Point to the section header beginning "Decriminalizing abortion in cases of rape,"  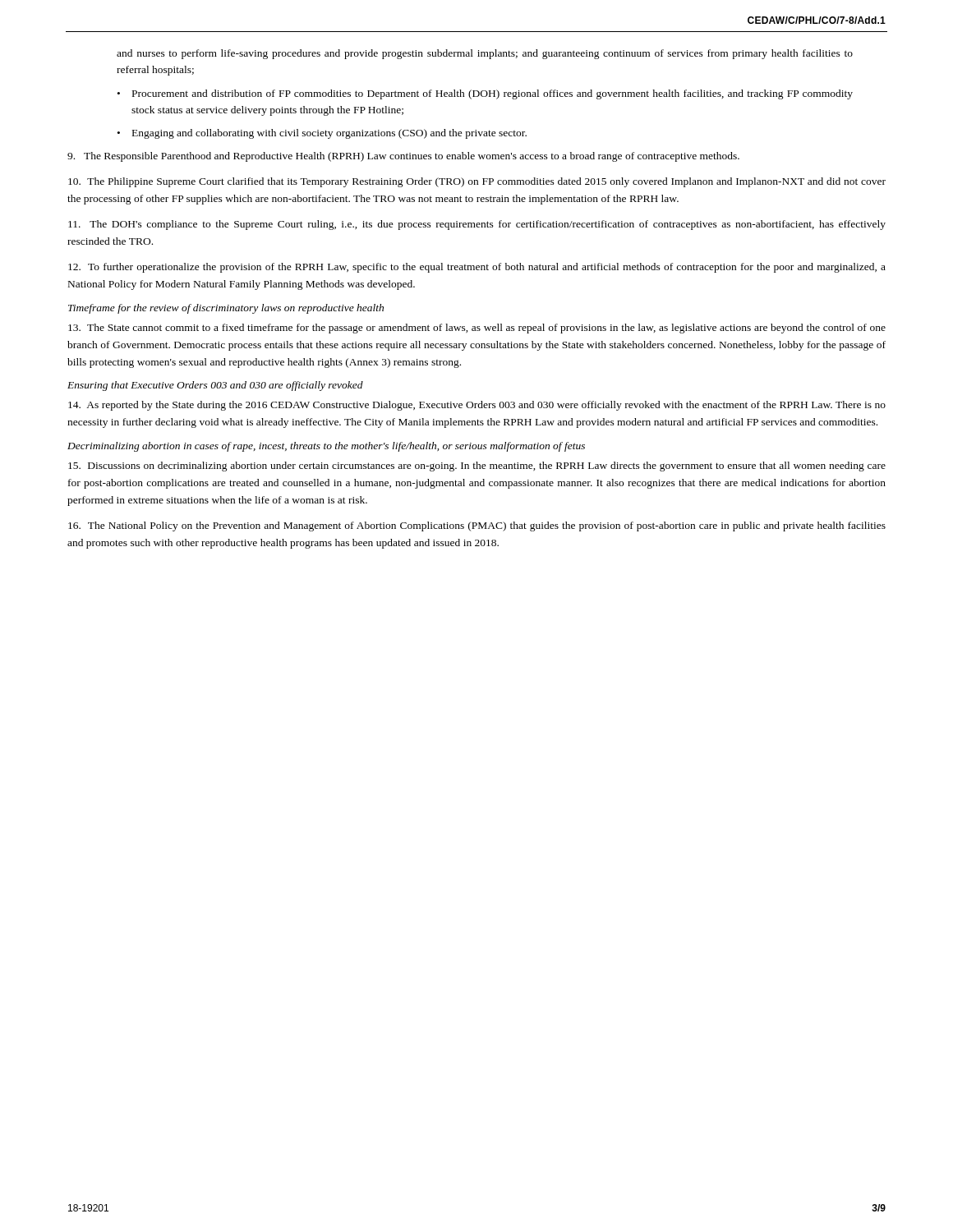point(326,446)
